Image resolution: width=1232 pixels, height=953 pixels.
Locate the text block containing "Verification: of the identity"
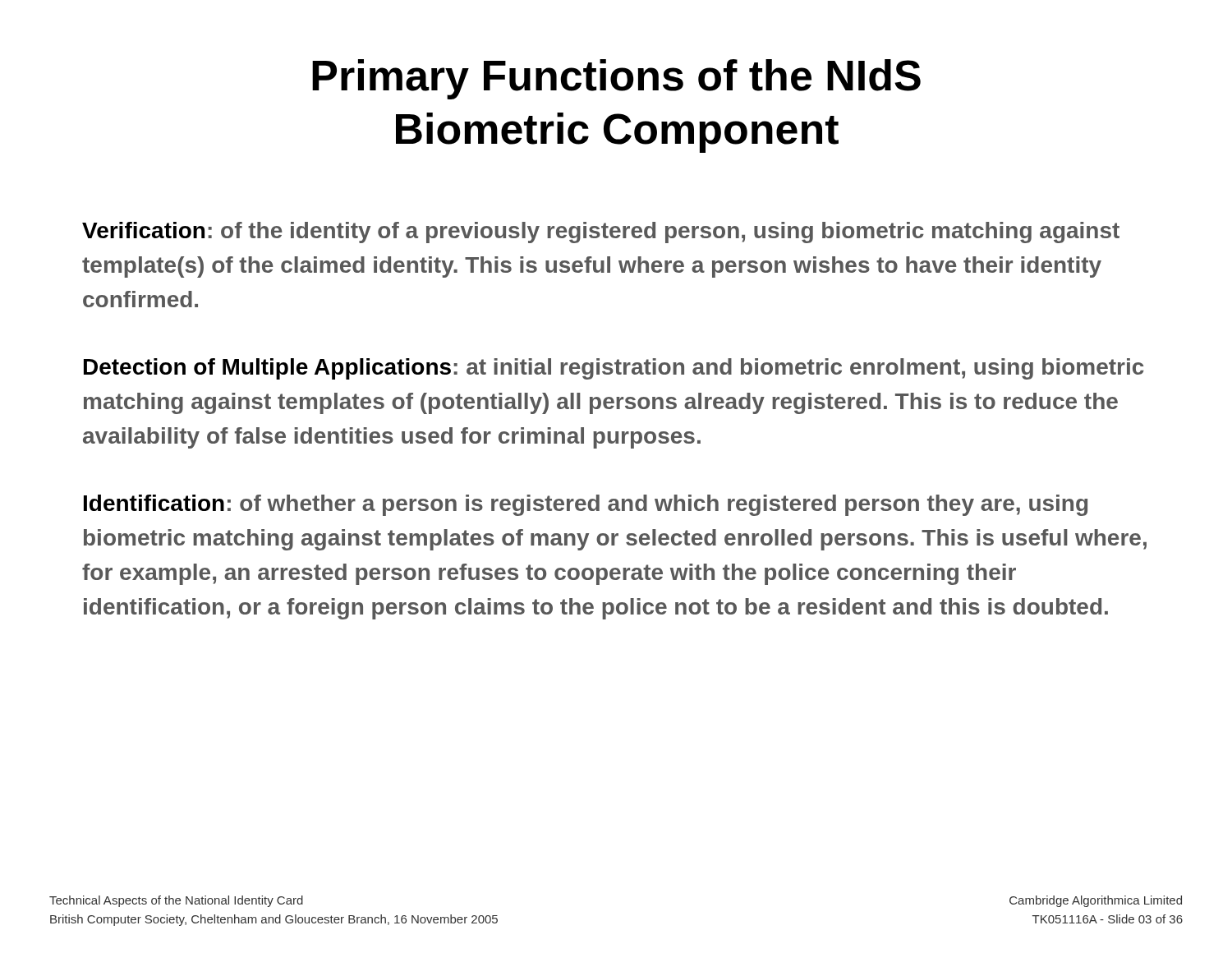click(601, 265)
